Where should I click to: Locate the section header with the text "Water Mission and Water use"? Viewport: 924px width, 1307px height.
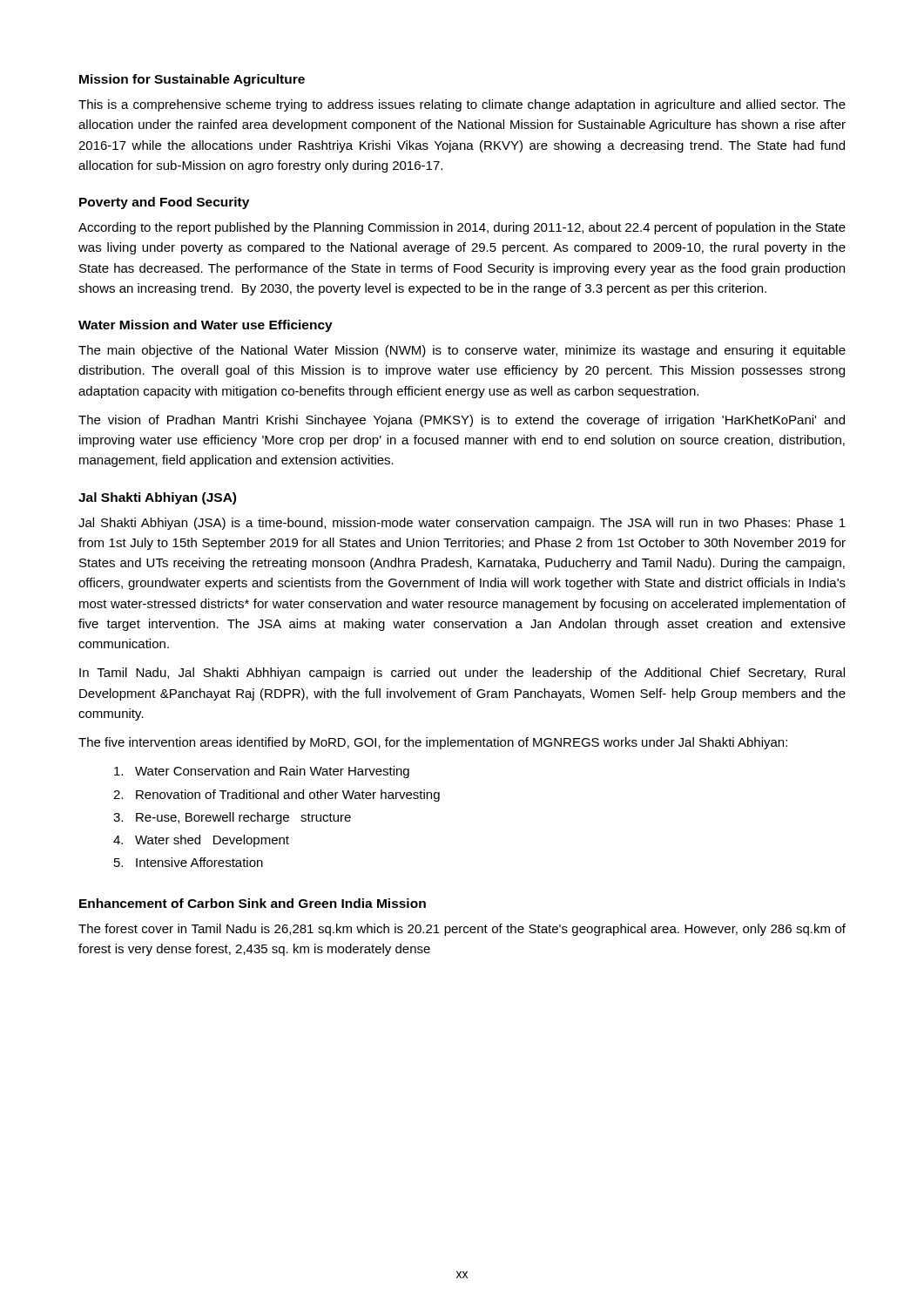pyautogui.click(x=205, y=325)
